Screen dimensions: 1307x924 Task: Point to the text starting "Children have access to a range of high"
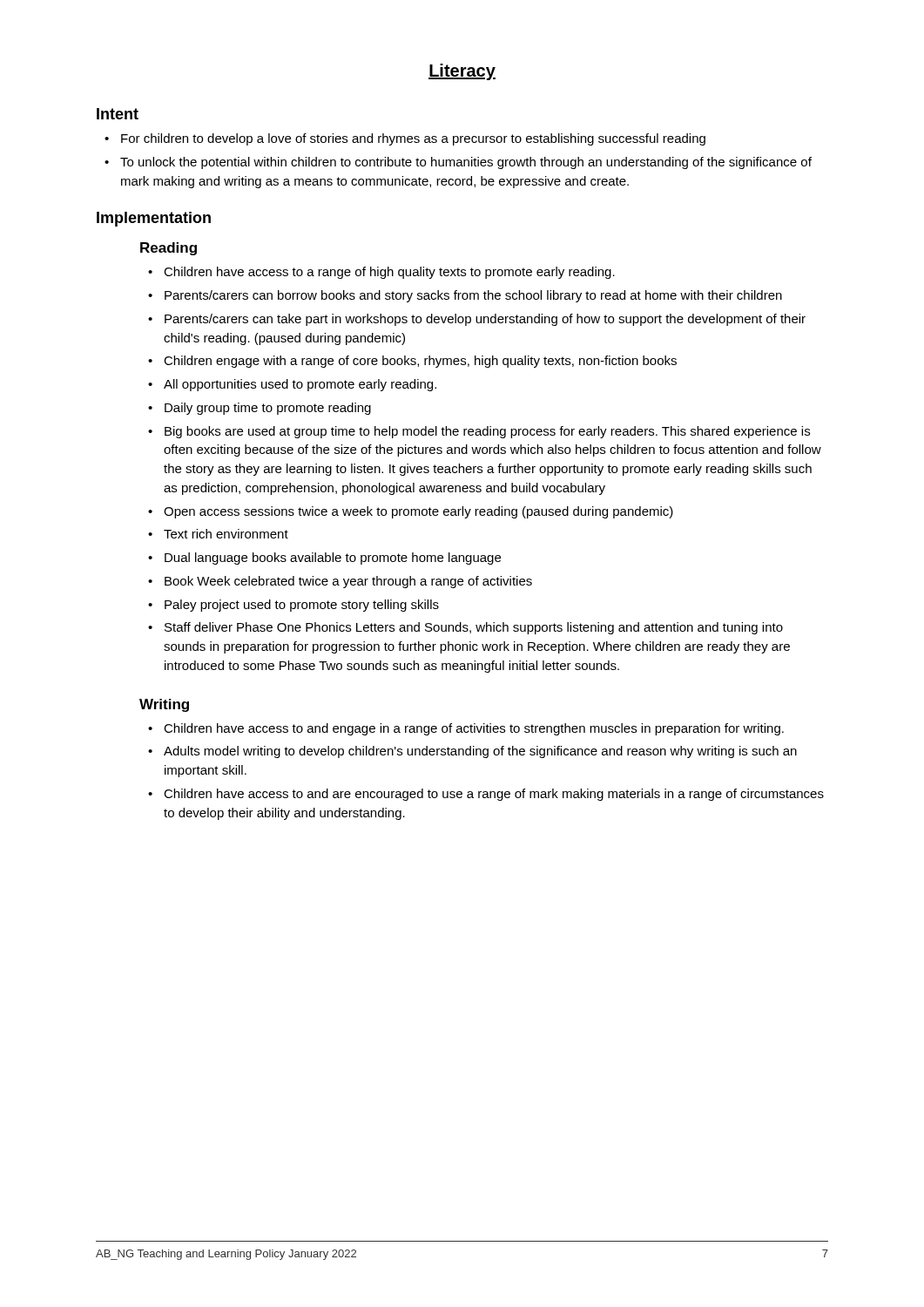484,272
